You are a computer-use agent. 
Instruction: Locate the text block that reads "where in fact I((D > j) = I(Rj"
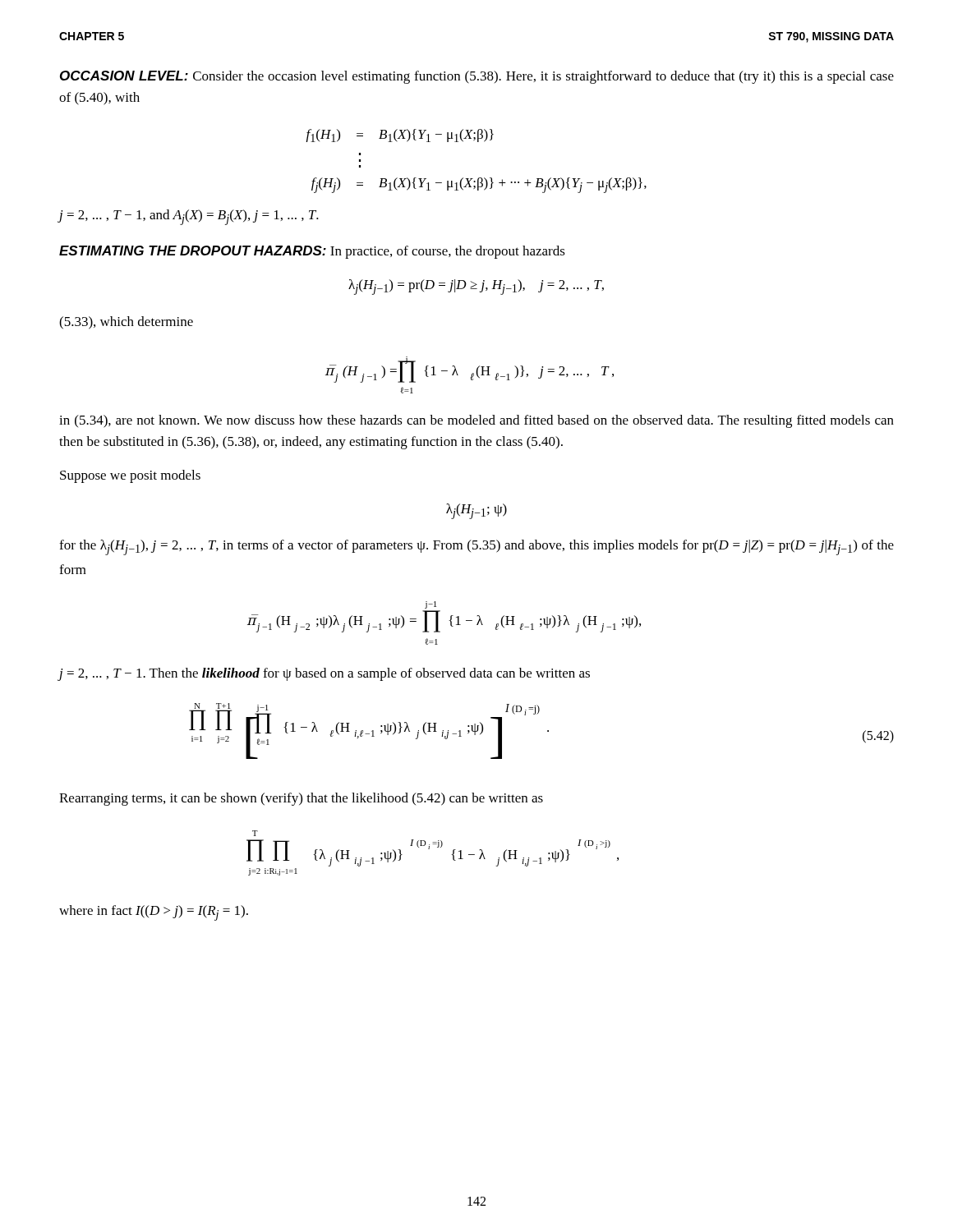coord(154,913)
